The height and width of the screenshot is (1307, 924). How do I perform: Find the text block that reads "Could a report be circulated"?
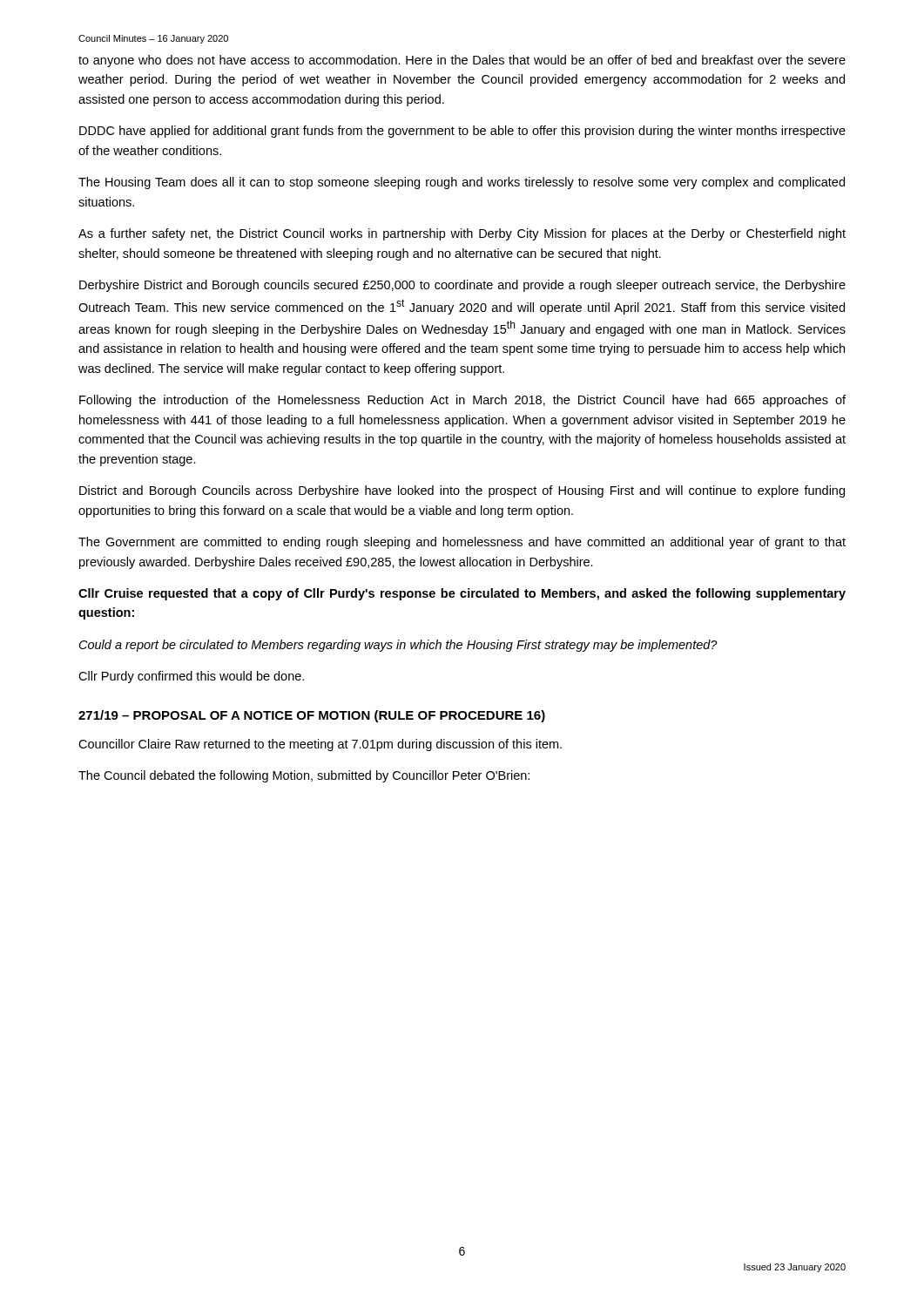pos(398,645)
